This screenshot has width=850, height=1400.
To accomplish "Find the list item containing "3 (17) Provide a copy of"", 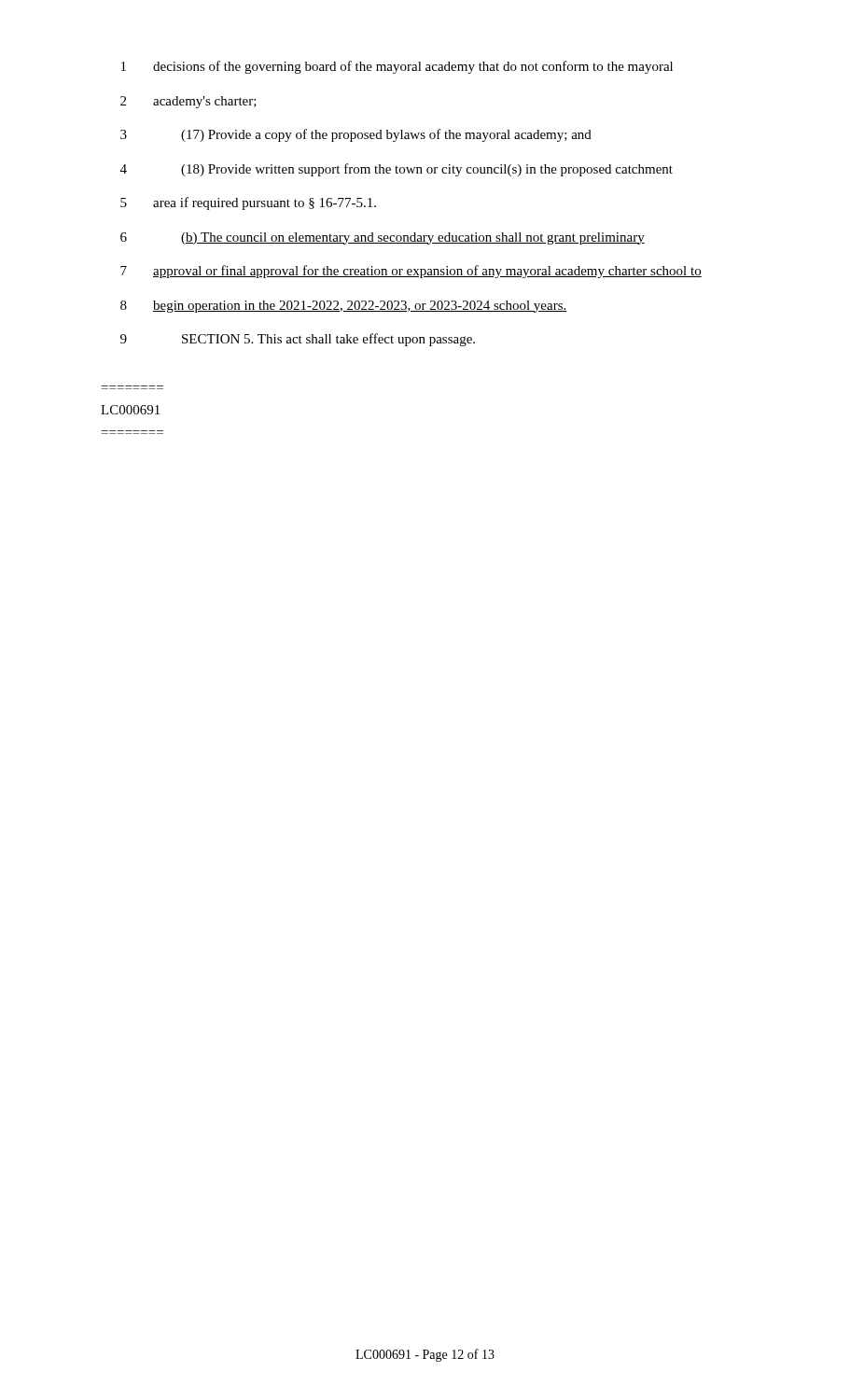I will (346, 135).
